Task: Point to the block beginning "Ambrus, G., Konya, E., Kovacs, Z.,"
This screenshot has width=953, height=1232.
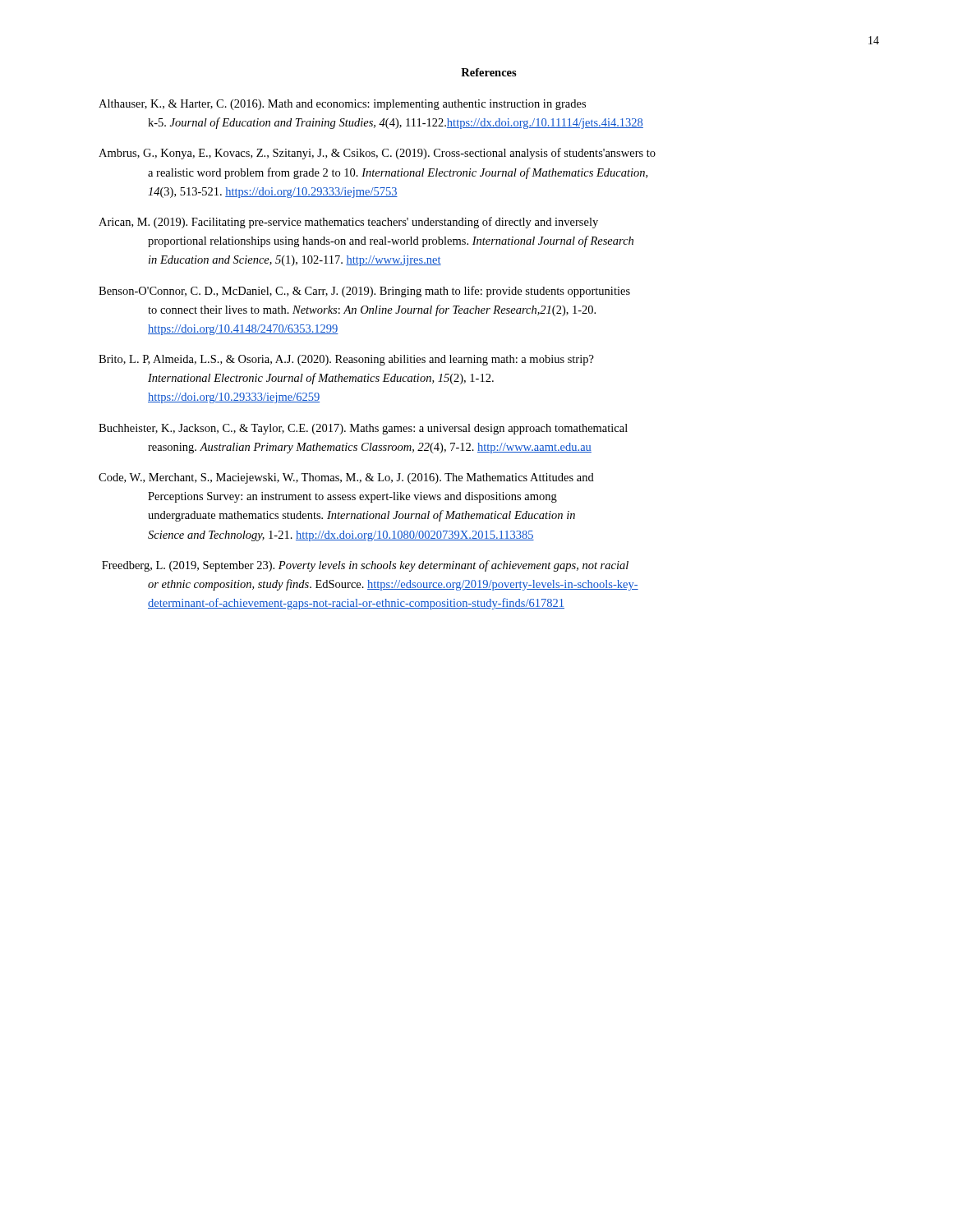Action: tap(377, 172)
